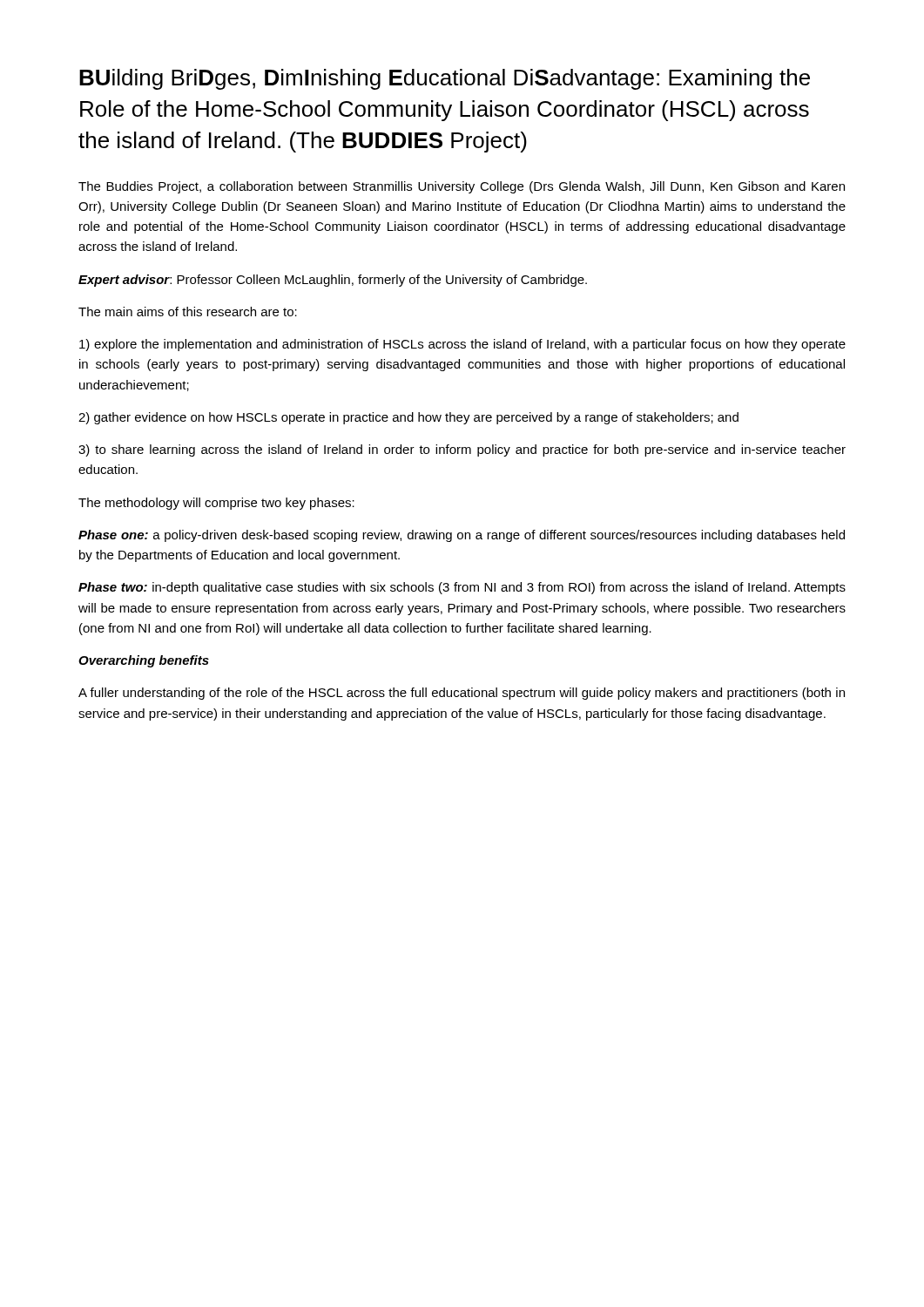Navigate to the passage starting "A fuller understanding of"
This screenshot has height=1307, width=924.
point(462,703)
